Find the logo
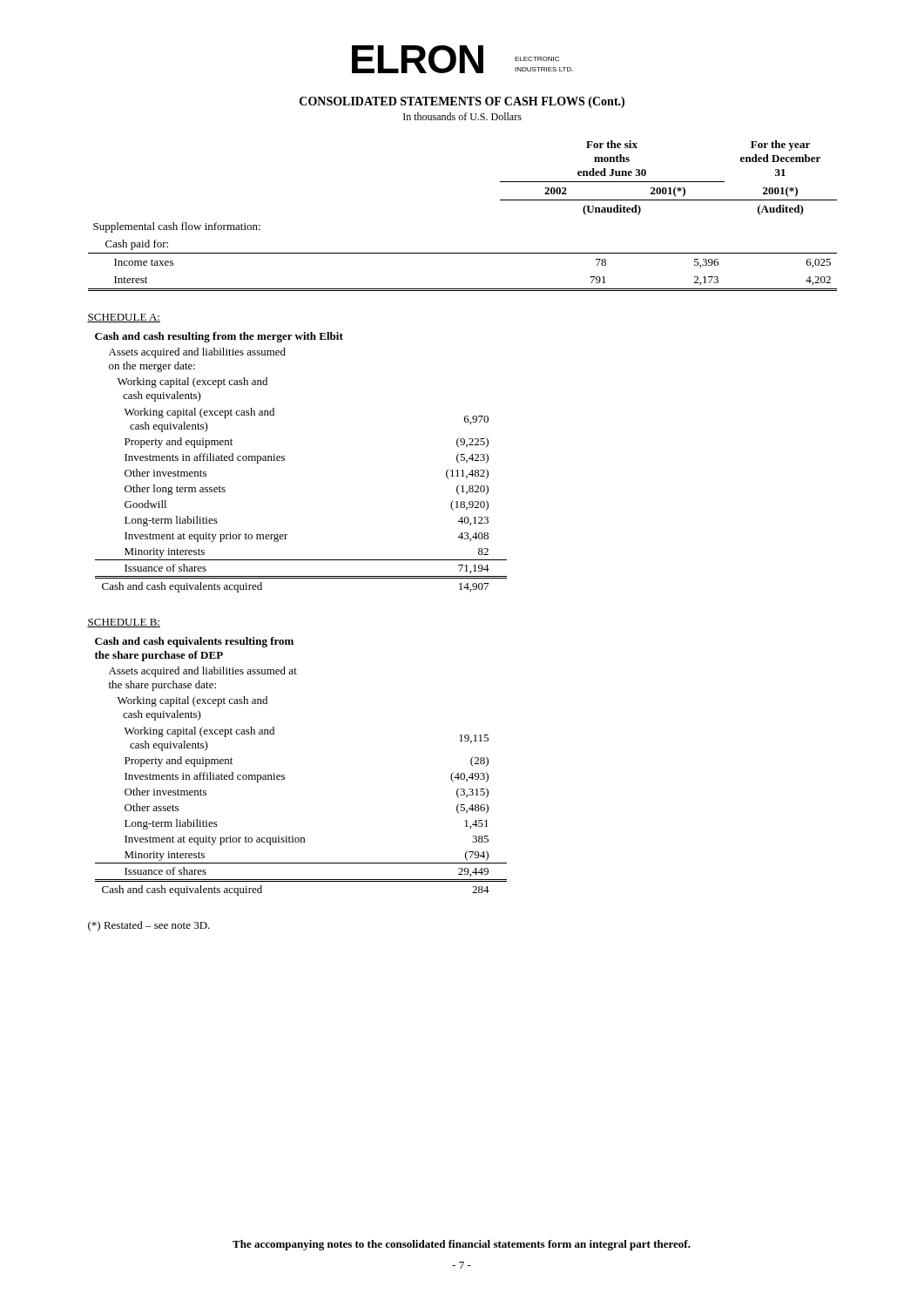Image resolution: width=924 pixels, height=1307 pixels. tap(462, 61)
